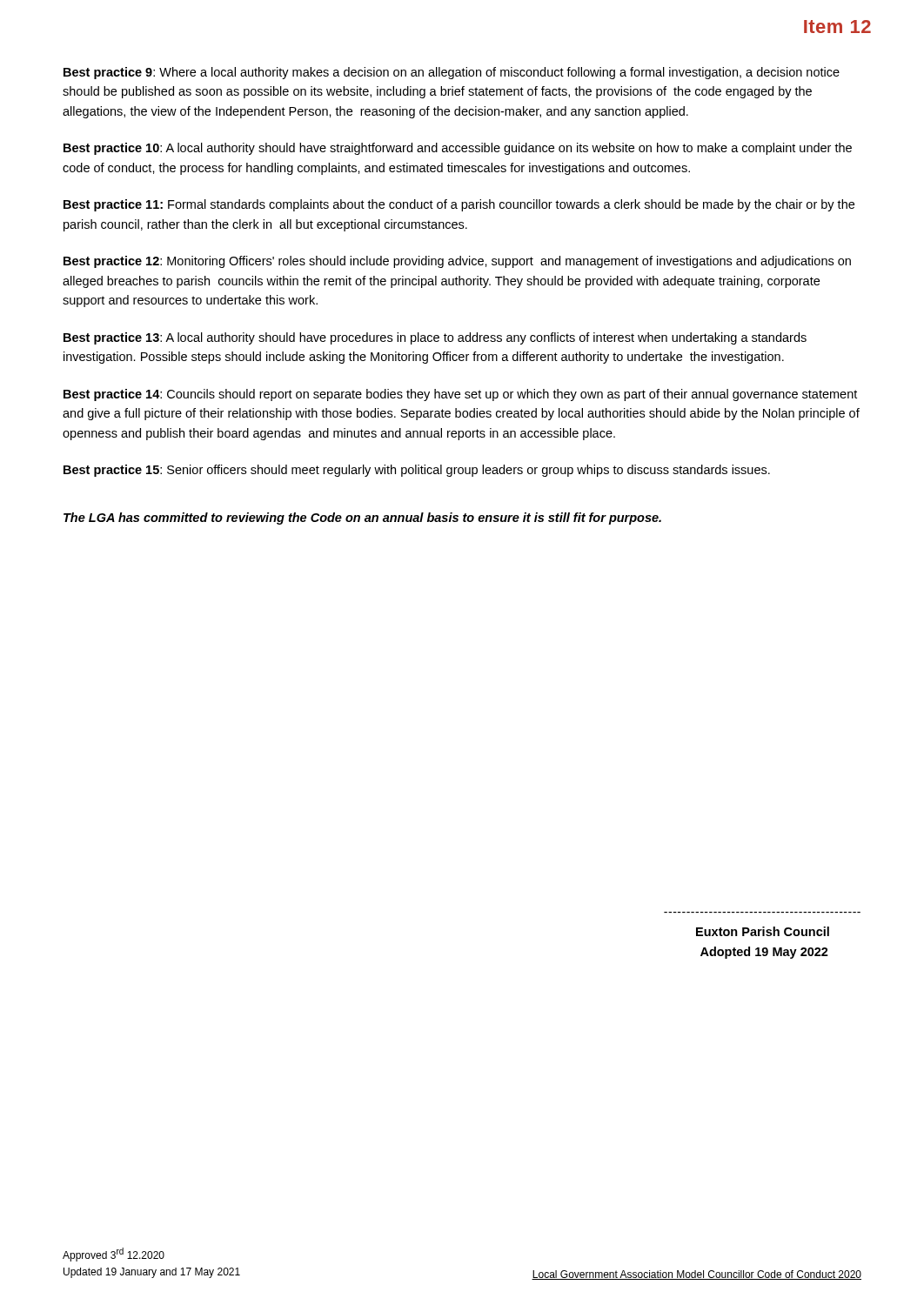Locate the block of text that opens with "Best practice 11: Formal"
This screenshot has height=1305, width=924.
click(x=459, y=215)
